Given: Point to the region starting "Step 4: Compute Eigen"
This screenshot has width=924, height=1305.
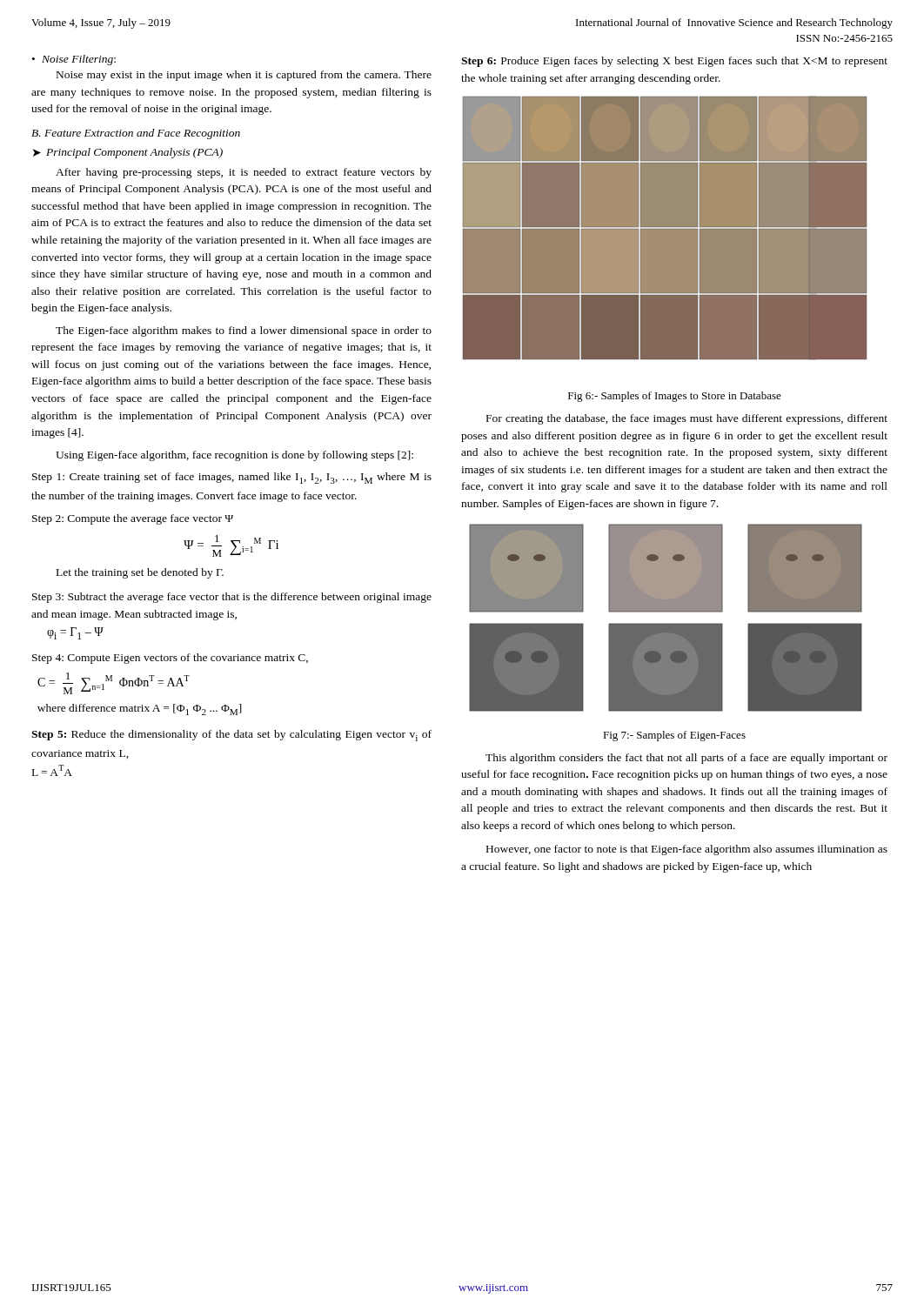Looking at the screenshot, I should 170,657.
